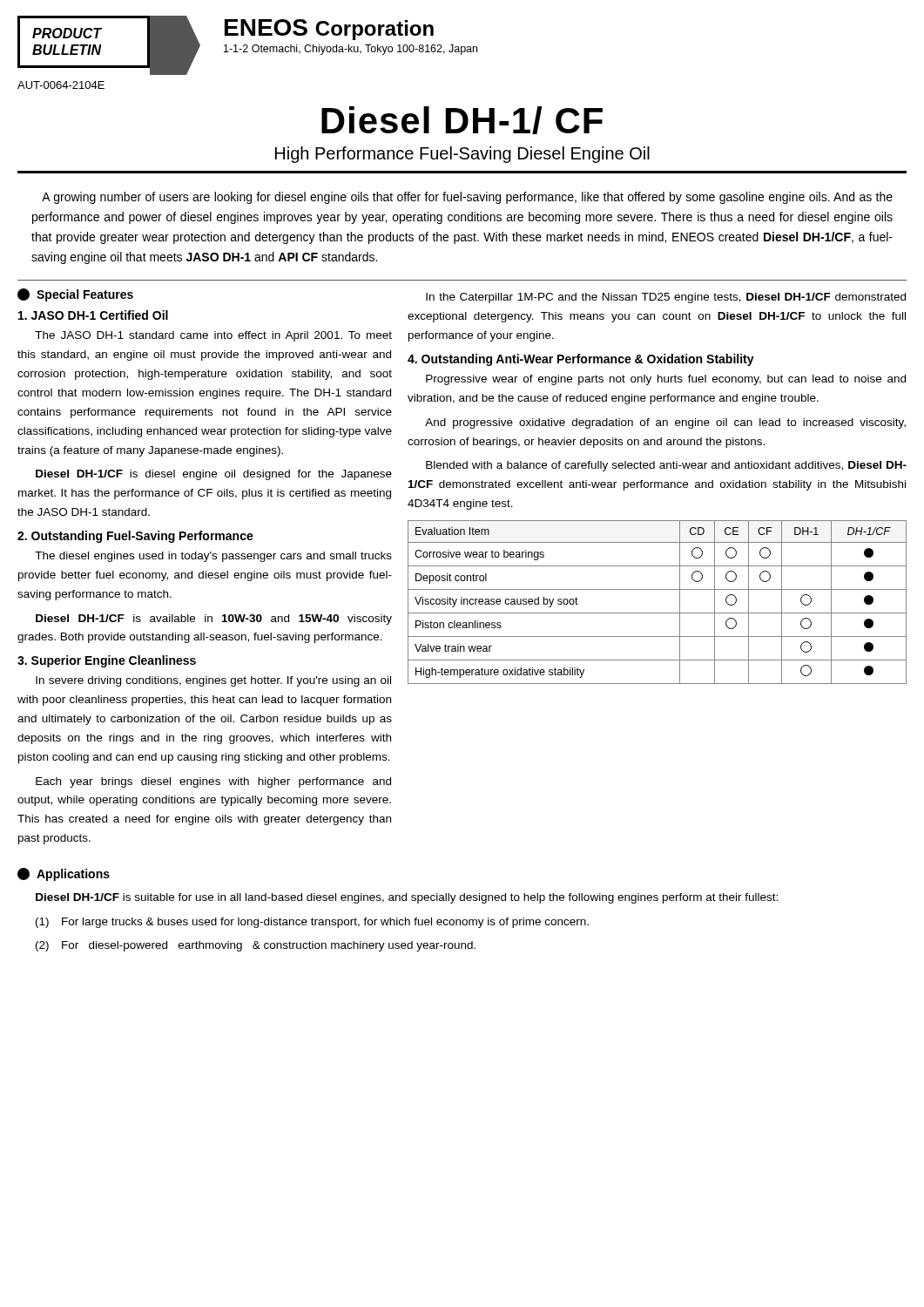Viewport: 924px width, 1307px height.
Task: Select the text block that reads "The diesel engines used in"
Action: tap(213, 557)
